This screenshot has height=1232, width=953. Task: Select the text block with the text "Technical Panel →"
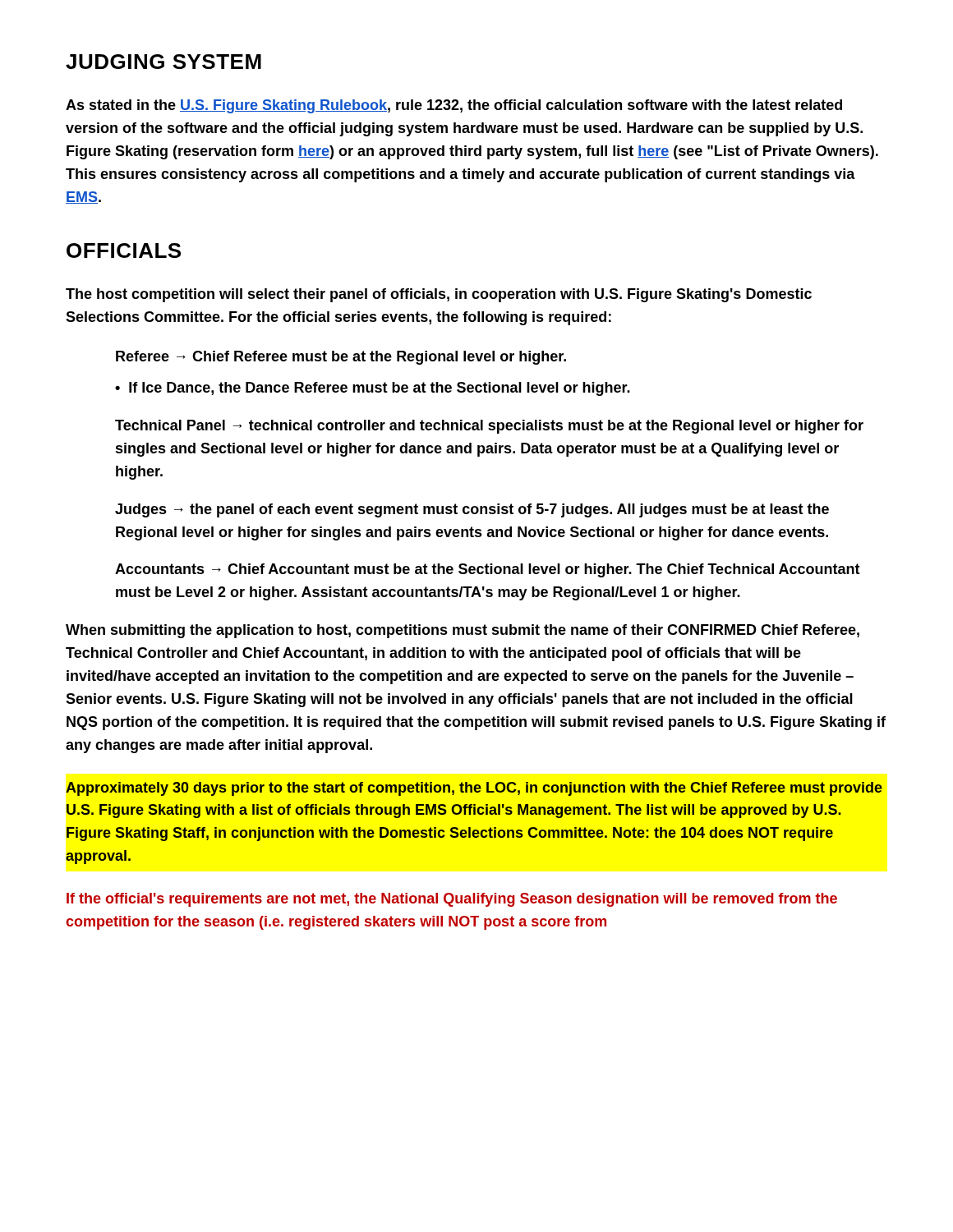tap(501, 449)
